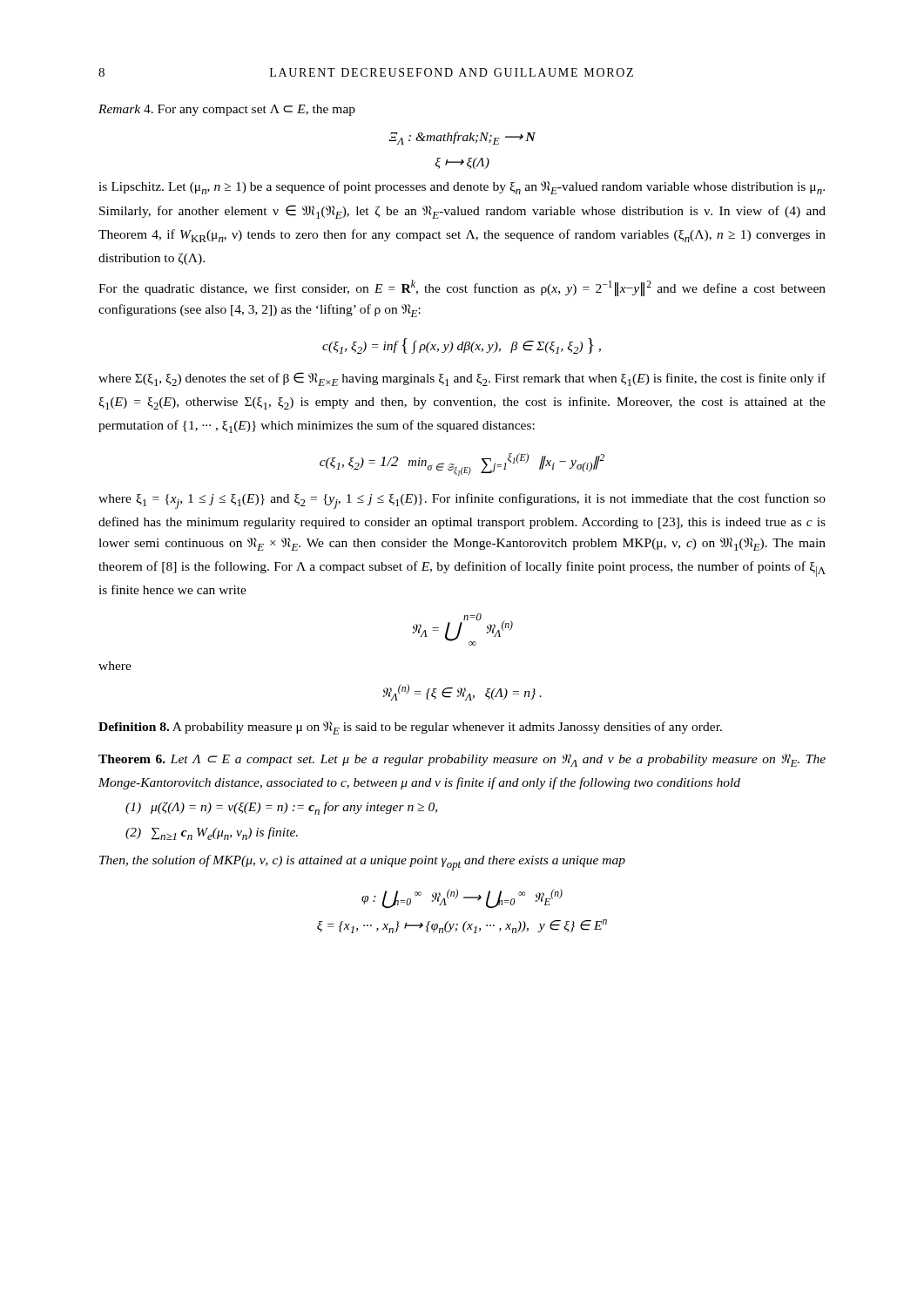The height and width of the screenshot is (1307, 924).
Task: Point to the region starting "where Σ(ξ1, ξ2) denotes the"
Action: pyautogui.click(x=462, y=403)
